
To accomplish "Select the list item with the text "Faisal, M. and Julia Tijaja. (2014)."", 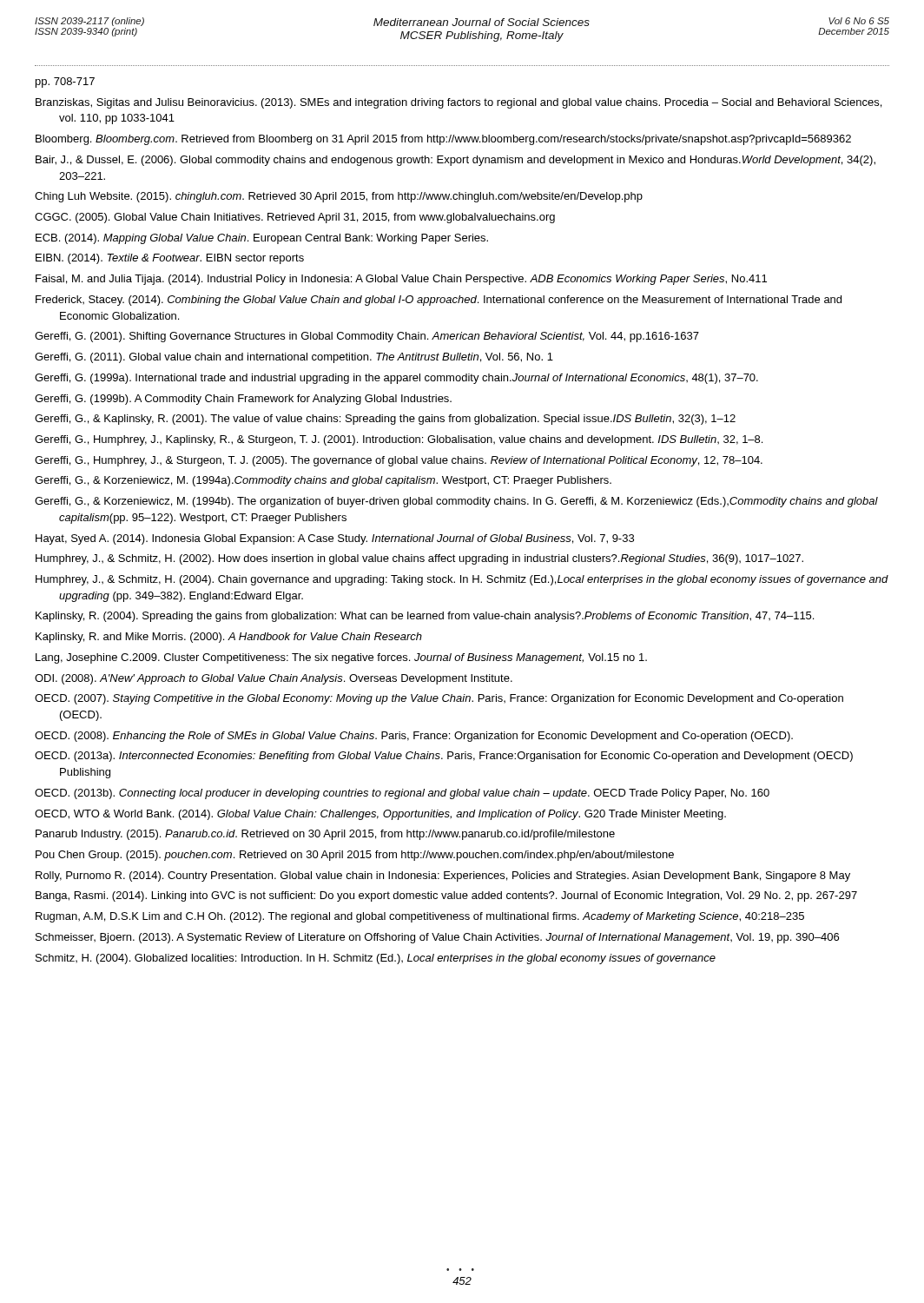I will [401, 279].
